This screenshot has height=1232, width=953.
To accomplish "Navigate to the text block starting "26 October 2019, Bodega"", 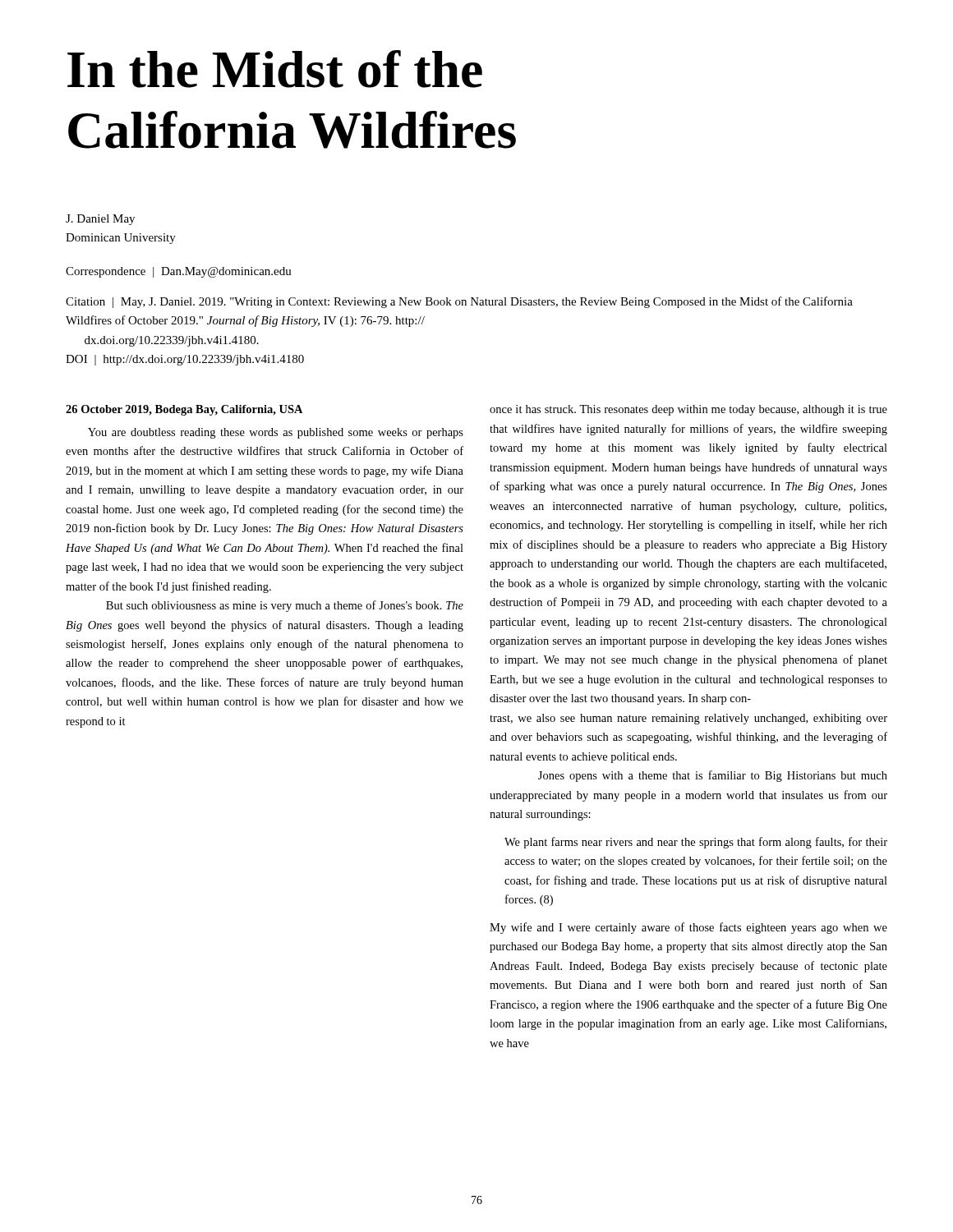I will (184, 409).
